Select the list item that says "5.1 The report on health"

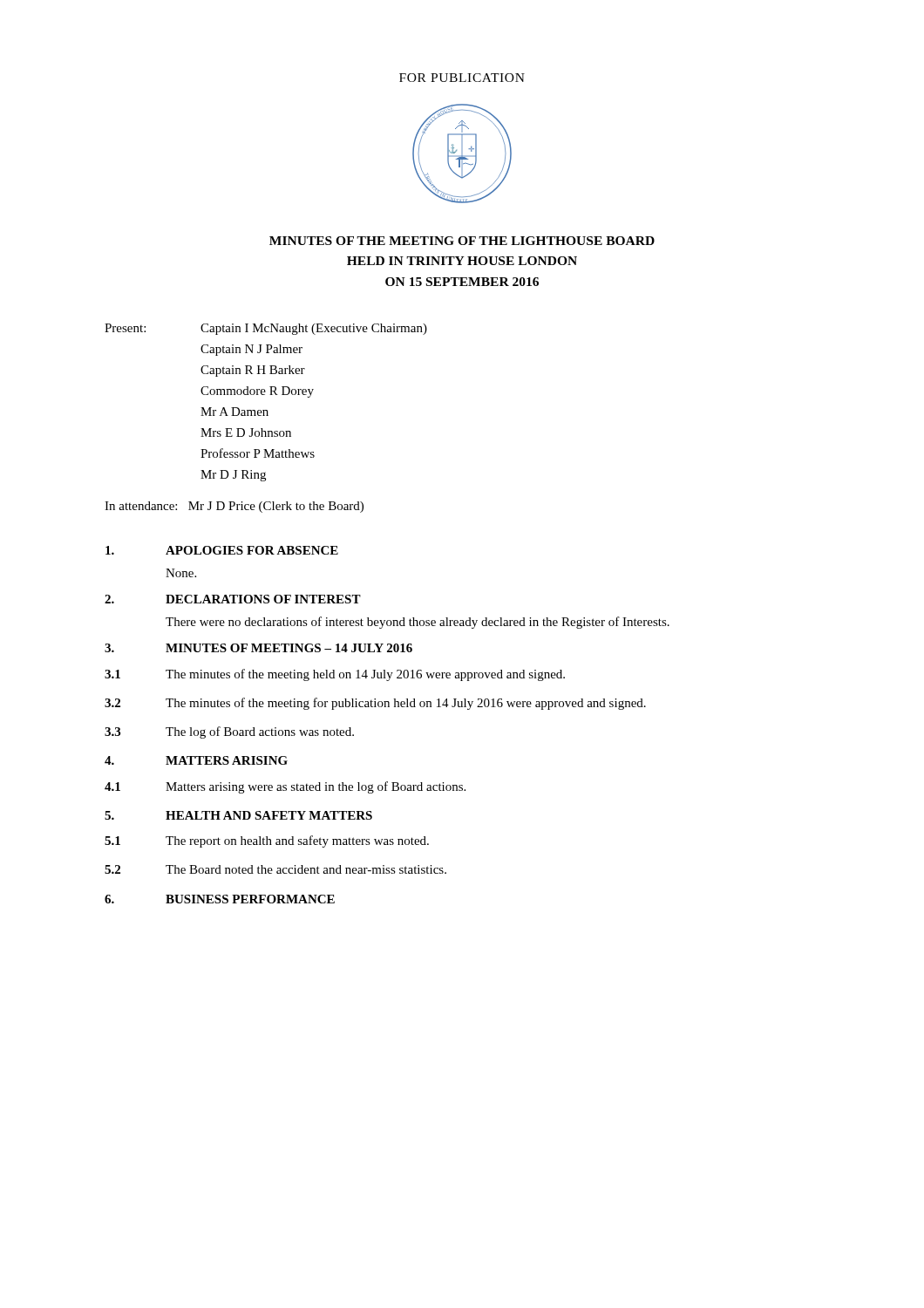coord(267,841)
